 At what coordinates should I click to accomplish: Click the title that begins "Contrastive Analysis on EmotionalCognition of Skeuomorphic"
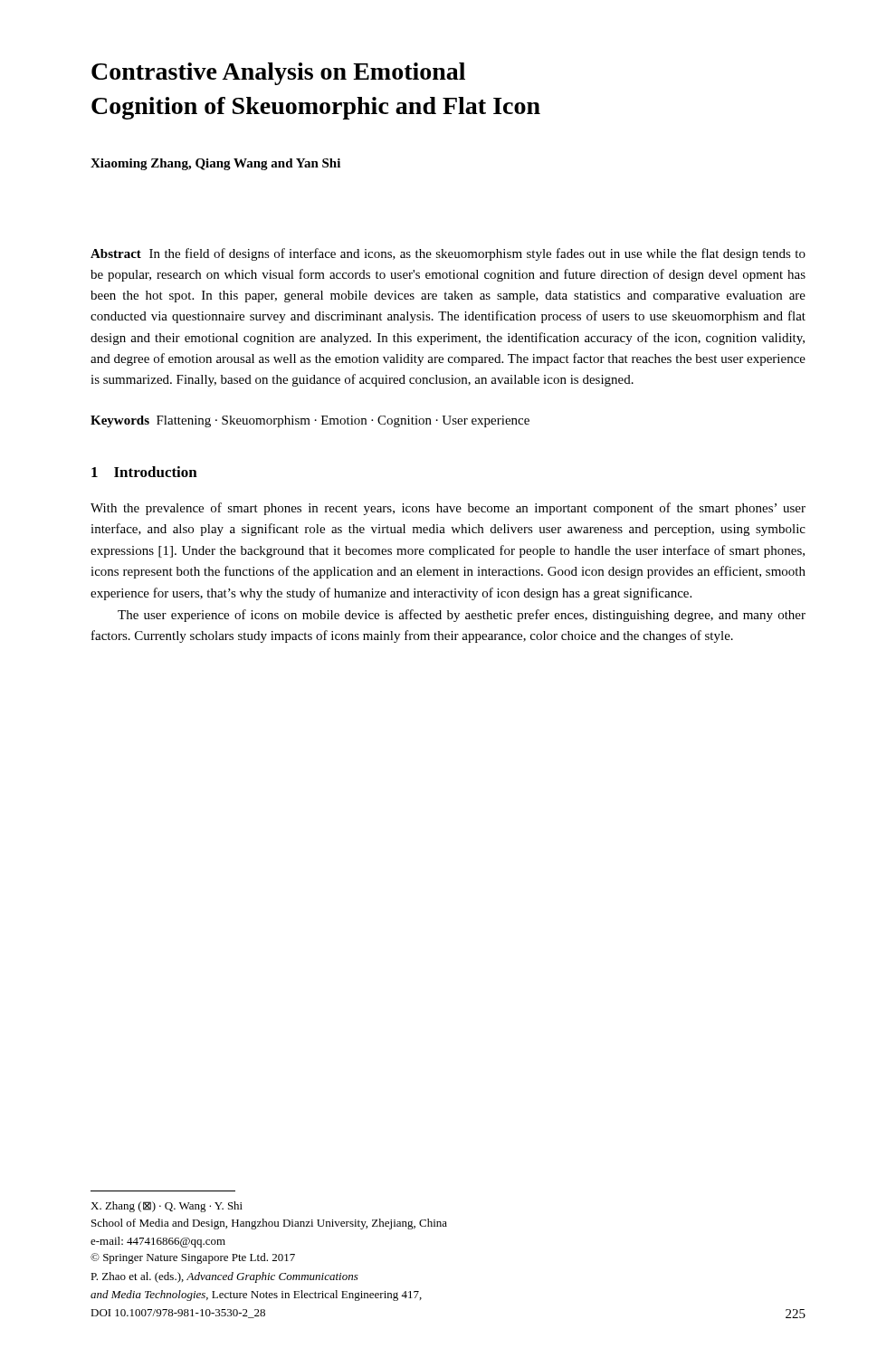pyautogui.click(x=448, y=89)
